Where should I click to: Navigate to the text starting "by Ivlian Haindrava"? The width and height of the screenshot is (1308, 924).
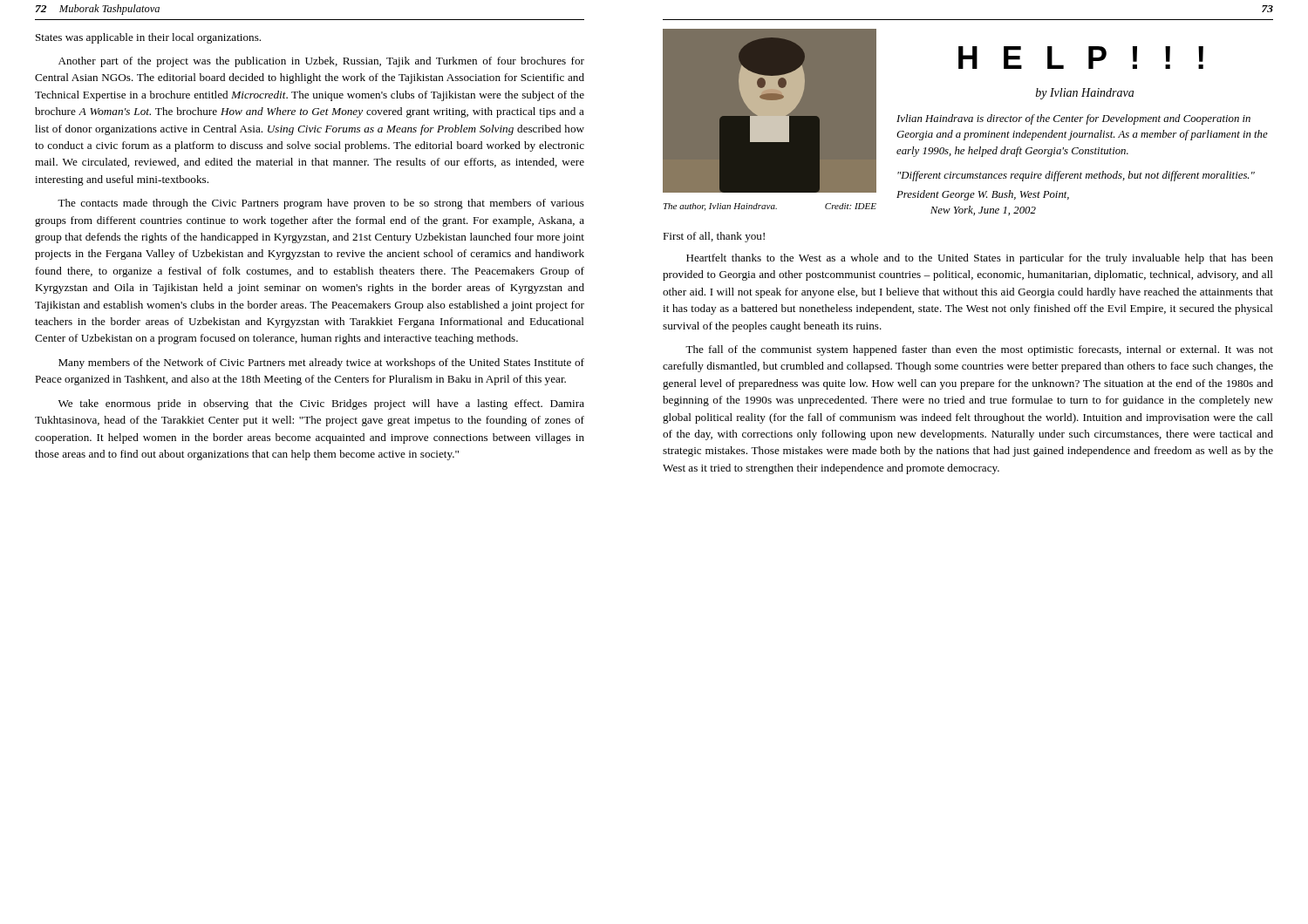1085,93
